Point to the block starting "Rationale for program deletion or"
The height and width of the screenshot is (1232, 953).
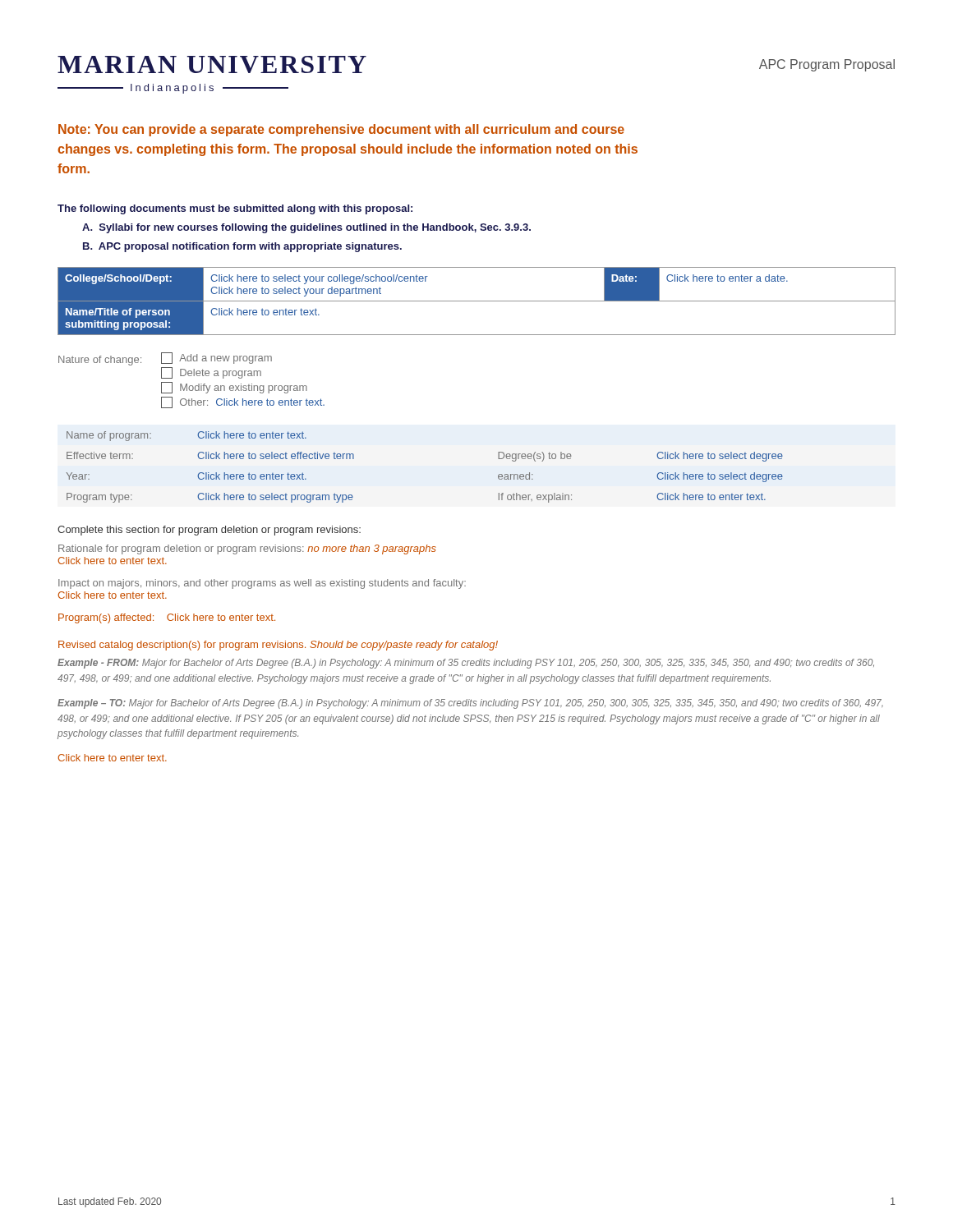coord(247,554)
